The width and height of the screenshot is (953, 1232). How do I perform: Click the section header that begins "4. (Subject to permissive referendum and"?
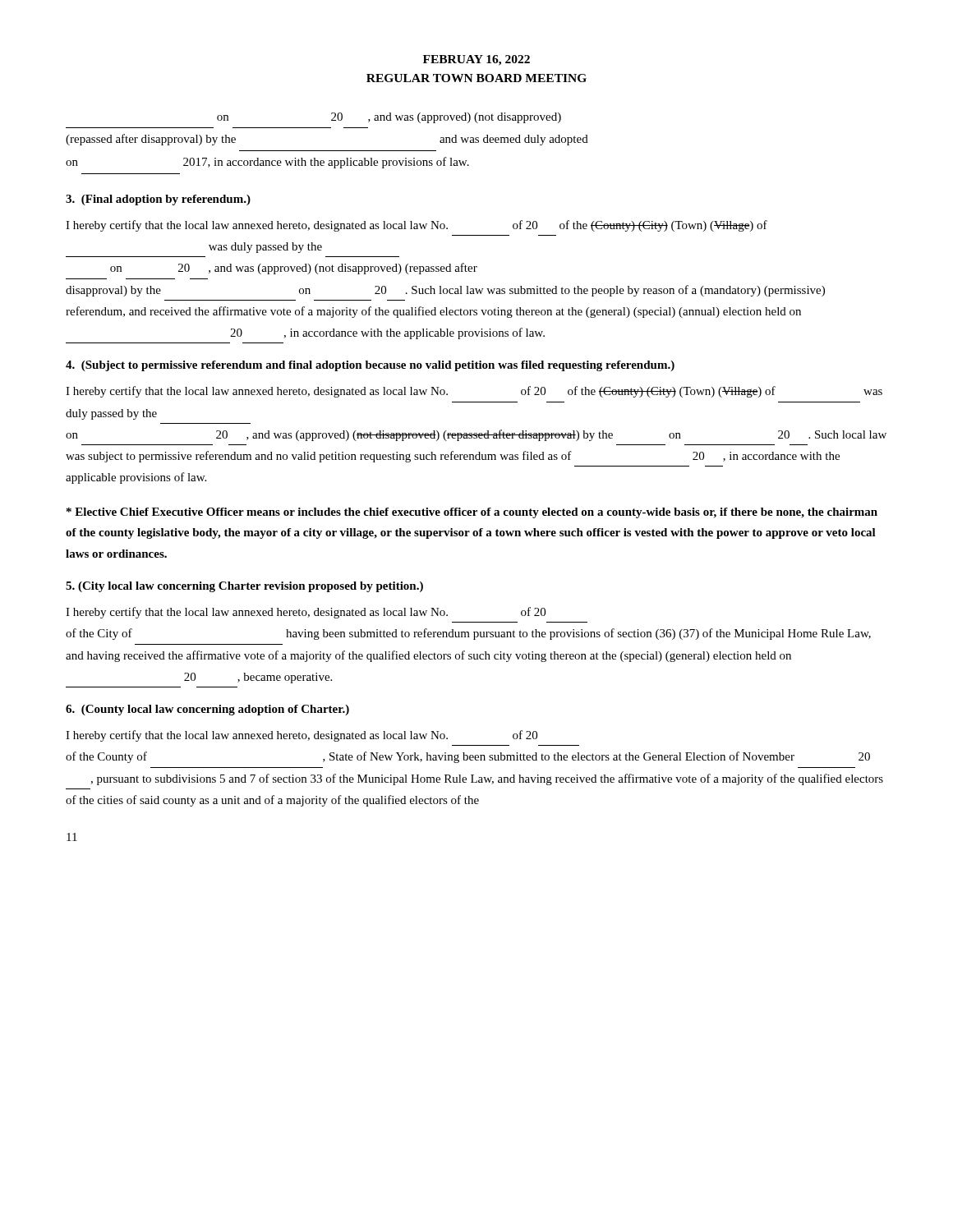coord(370,365)
